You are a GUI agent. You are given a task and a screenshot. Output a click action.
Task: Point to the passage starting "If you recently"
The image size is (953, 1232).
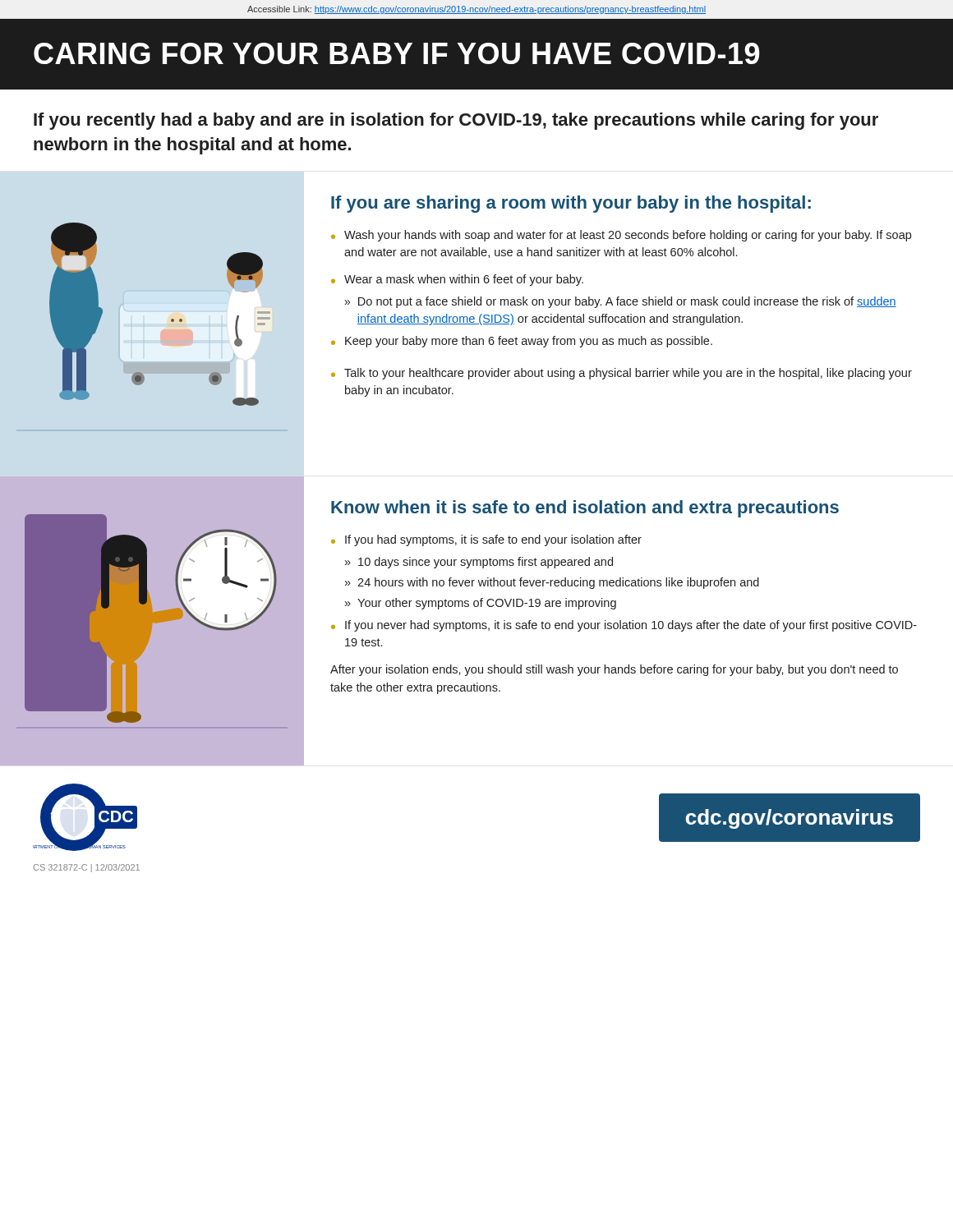(456, 132)
